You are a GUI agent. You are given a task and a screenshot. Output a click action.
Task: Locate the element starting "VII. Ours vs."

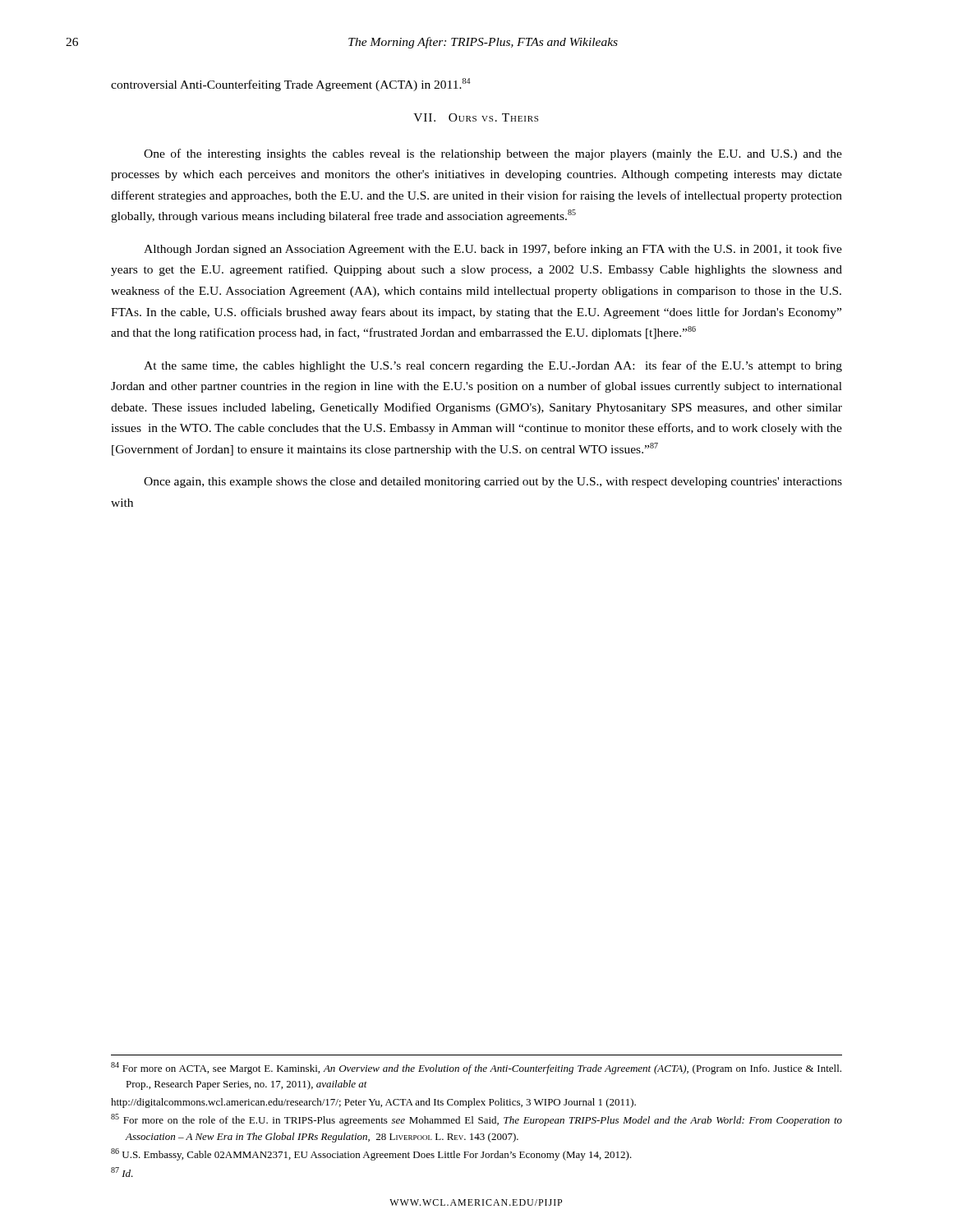coord(476,117)
